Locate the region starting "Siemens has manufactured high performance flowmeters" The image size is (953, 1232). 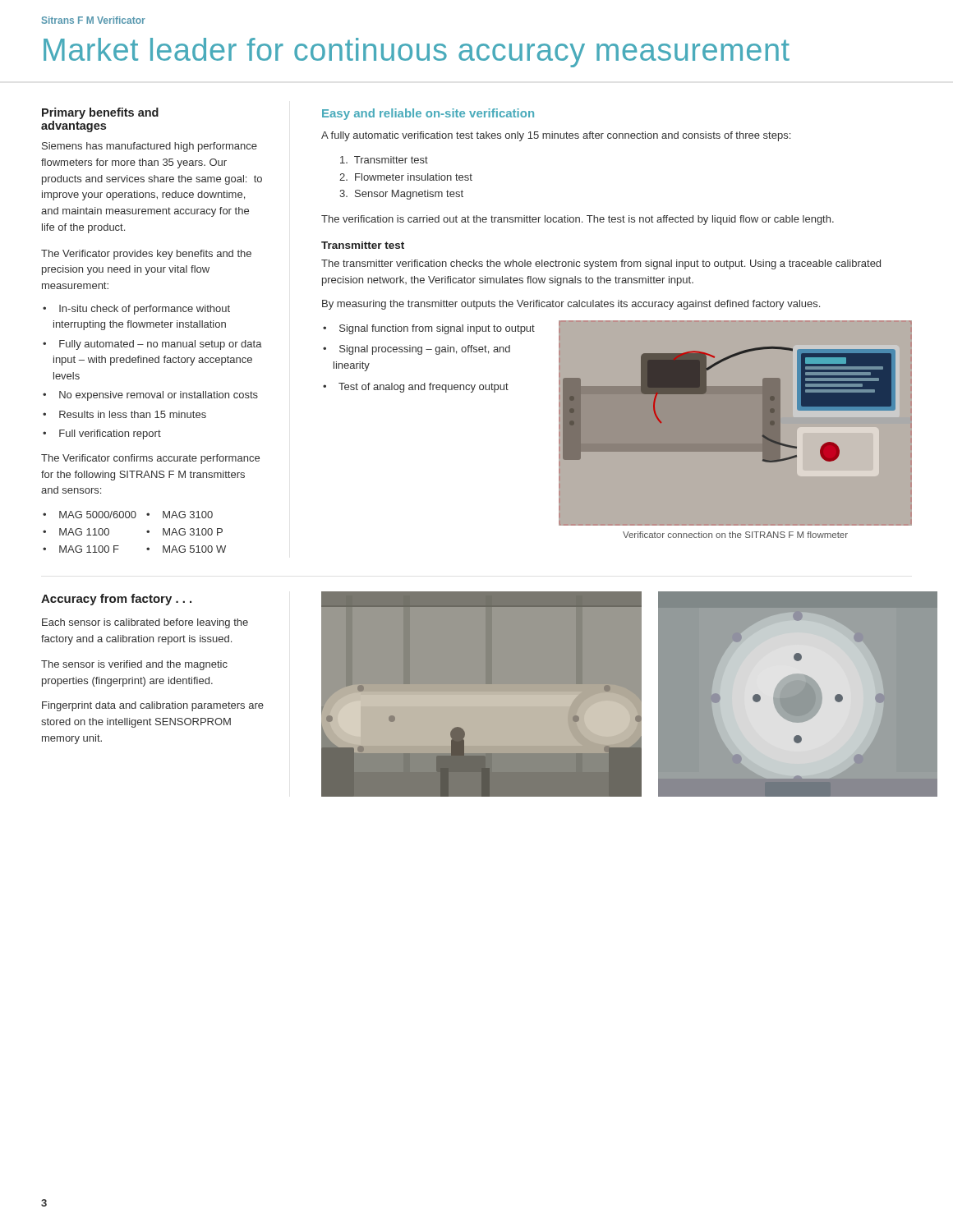coord(152,186)
